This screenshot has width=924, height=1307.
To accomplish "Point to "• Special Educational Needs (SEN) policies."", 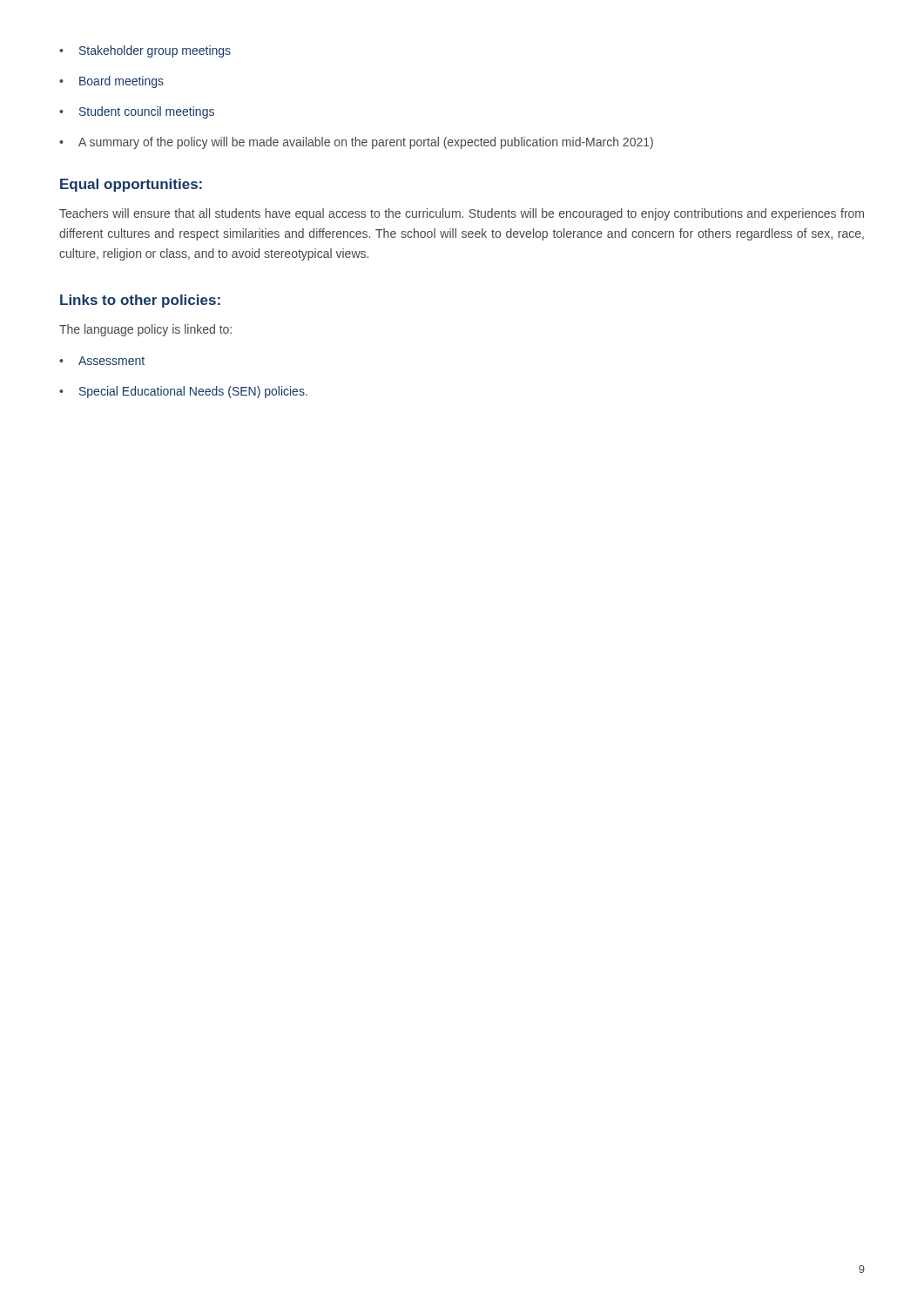I will (183, 392).
